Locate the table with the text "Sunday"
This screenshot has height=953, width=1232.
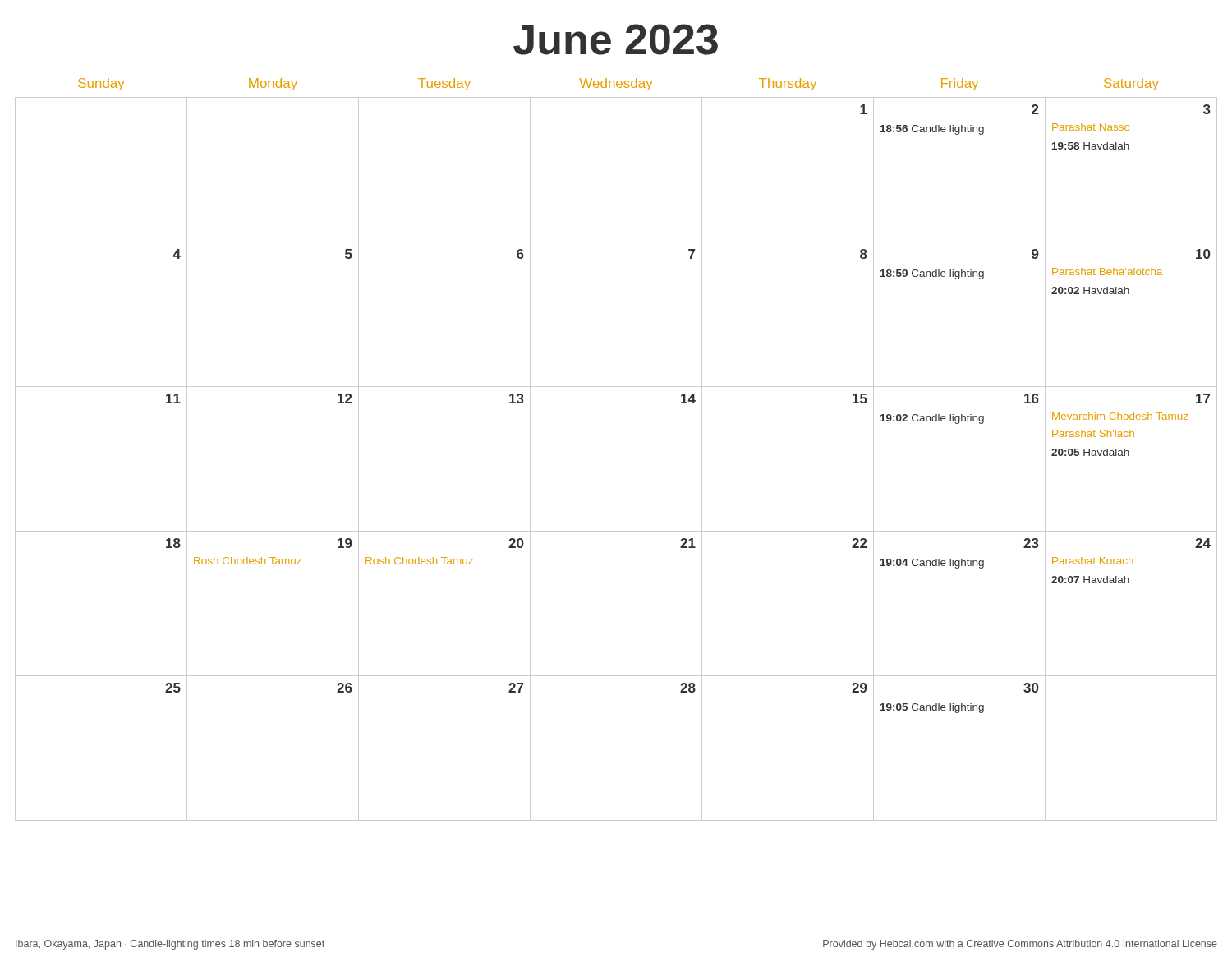tap(616, 446)
